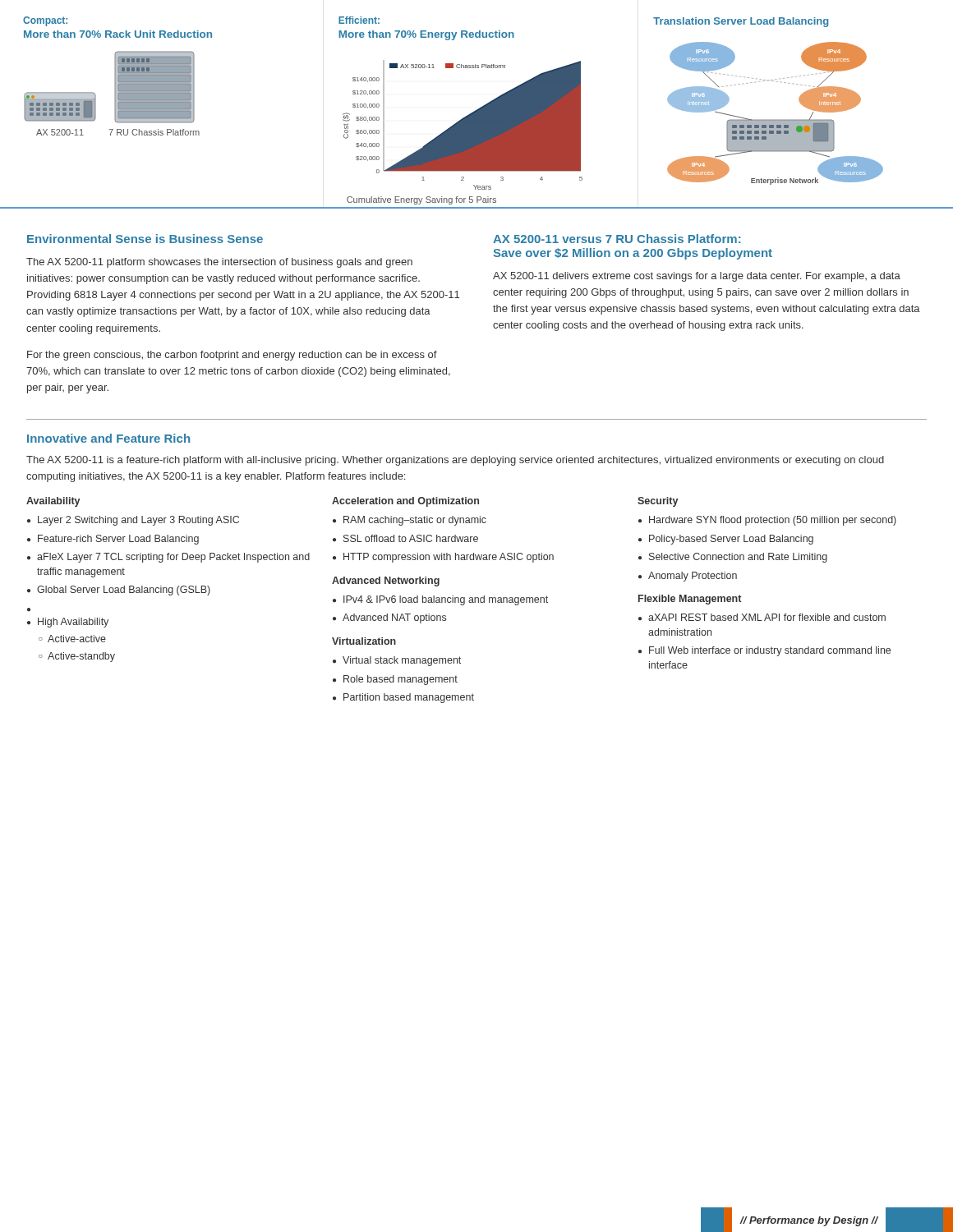This screenshot has width=953, height=1232.
Task: Find the section header with the text "Compact: More than 70% Rack Unit"
Action: [x=169, y=76]
